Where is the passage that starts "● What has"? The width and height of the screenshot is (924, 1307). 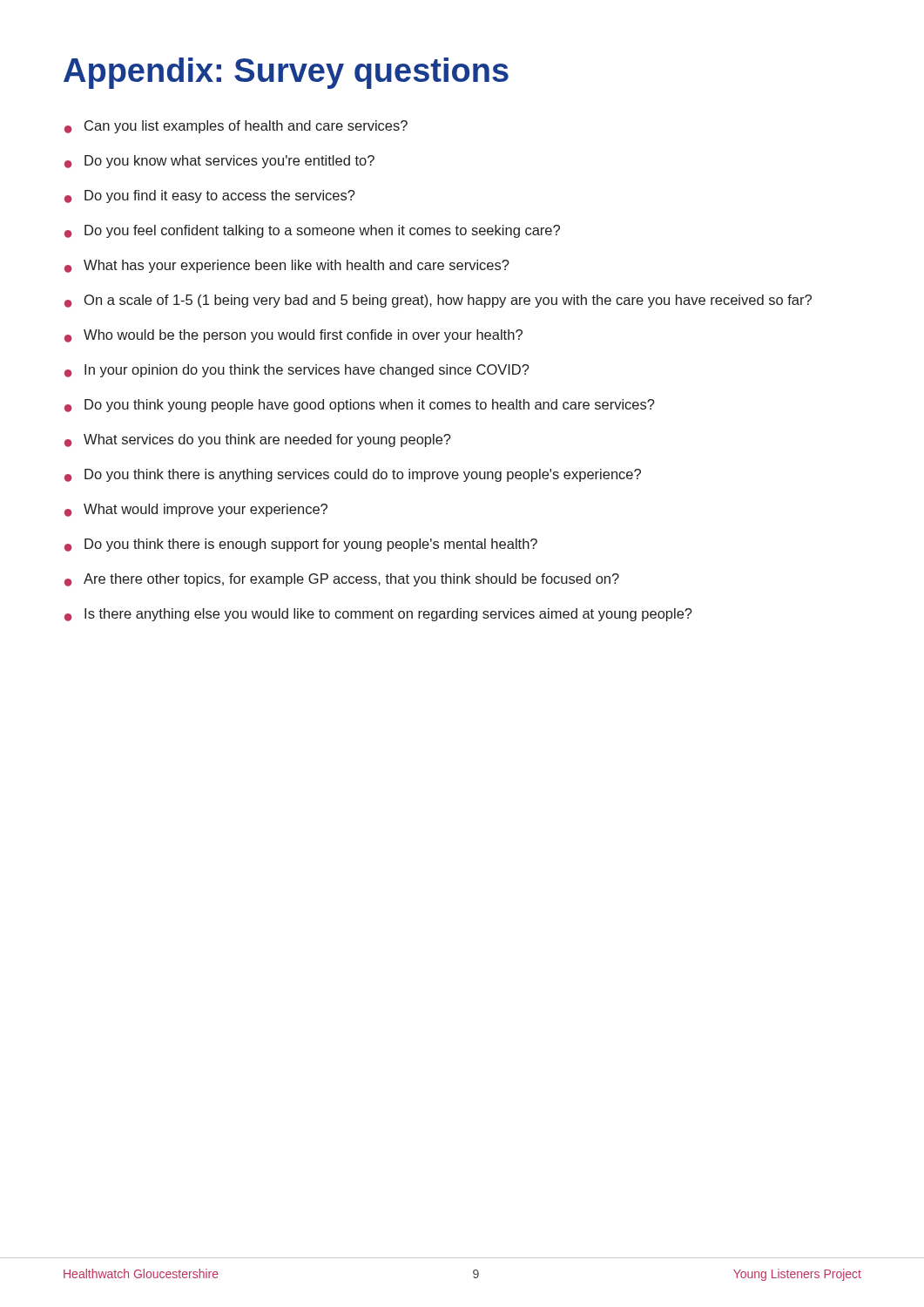(462, 267)
